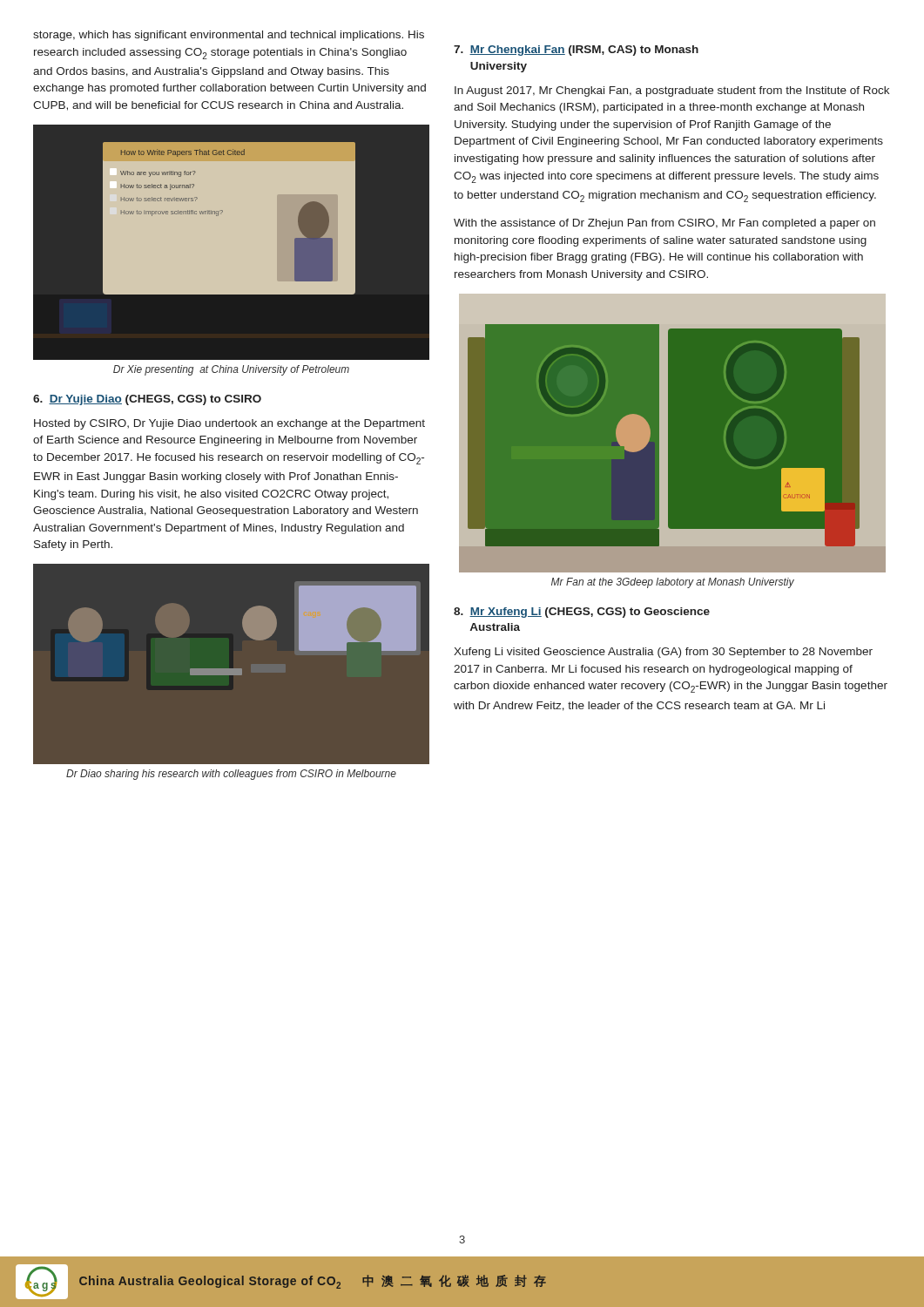Locate the caption with the text "Dr Diao sharing"
924x1307 pixels.
(x=231, y=774)
